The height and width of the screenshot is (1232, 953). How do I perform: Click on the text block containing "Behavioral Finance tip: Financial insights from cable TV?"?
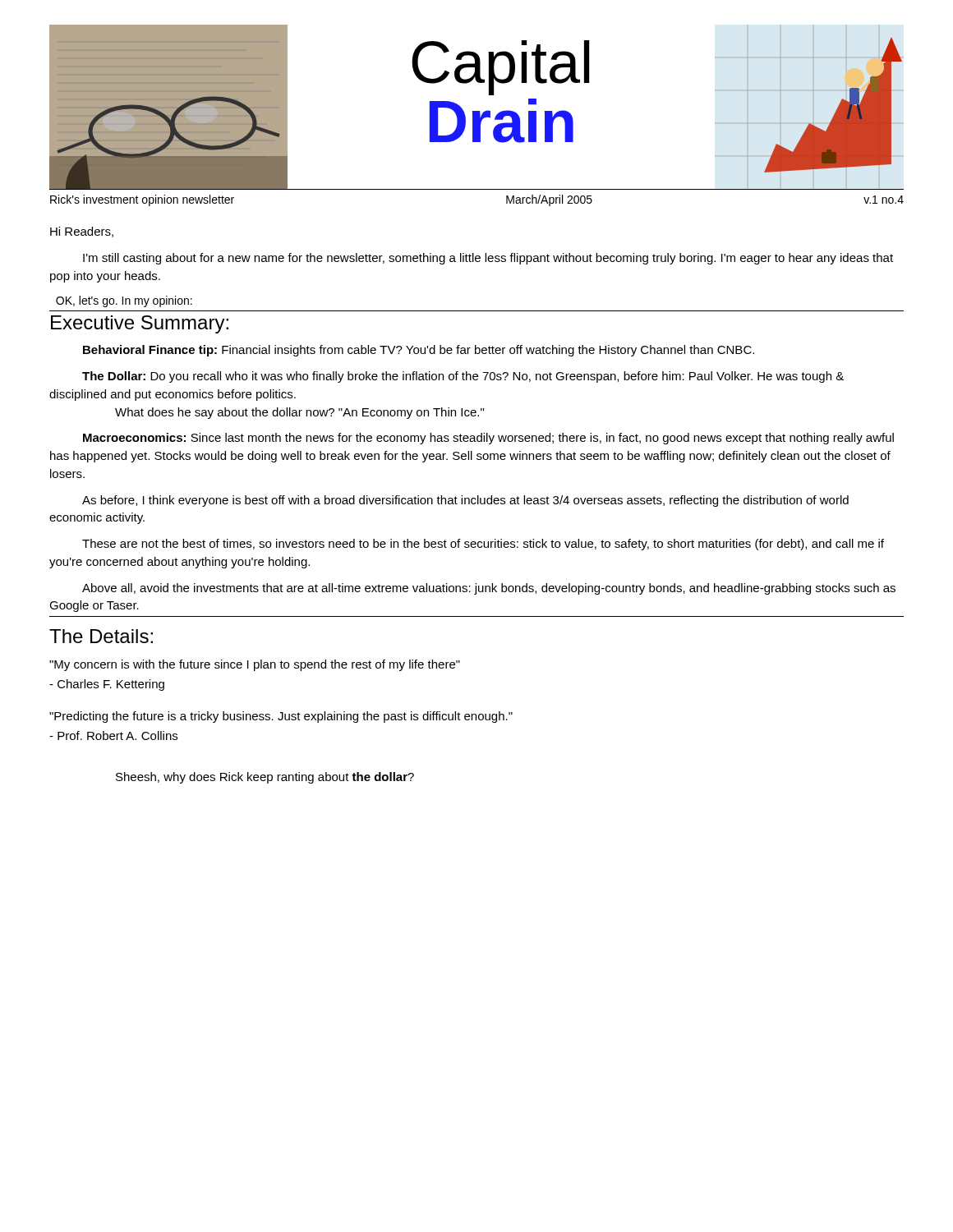coord(419,350)
